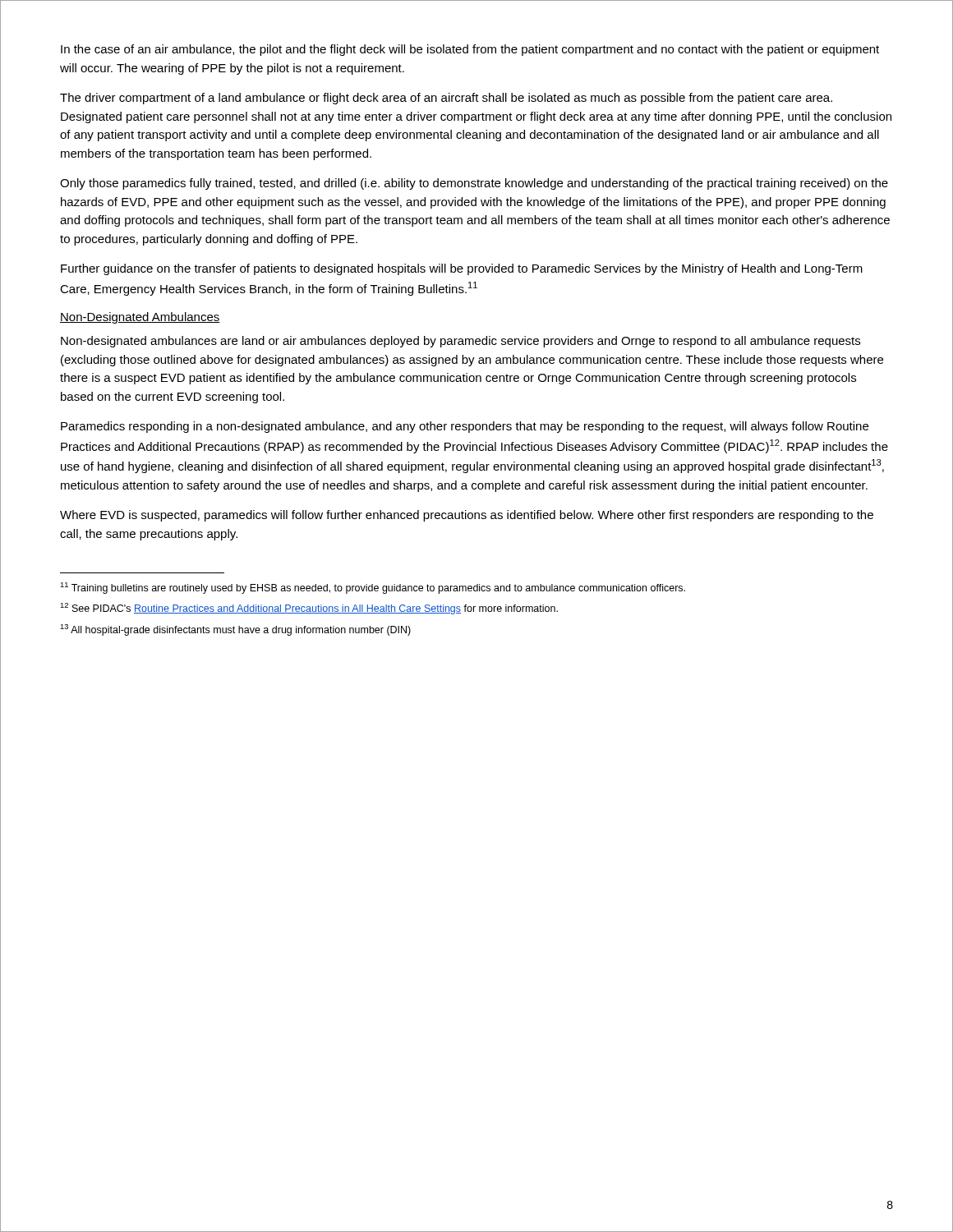Viewport: 953px width, 1232px height.
Task: Where is the passage that starts "Non-designated ambulances are land or air ambulances"?
Action: [x=472, y=368]
